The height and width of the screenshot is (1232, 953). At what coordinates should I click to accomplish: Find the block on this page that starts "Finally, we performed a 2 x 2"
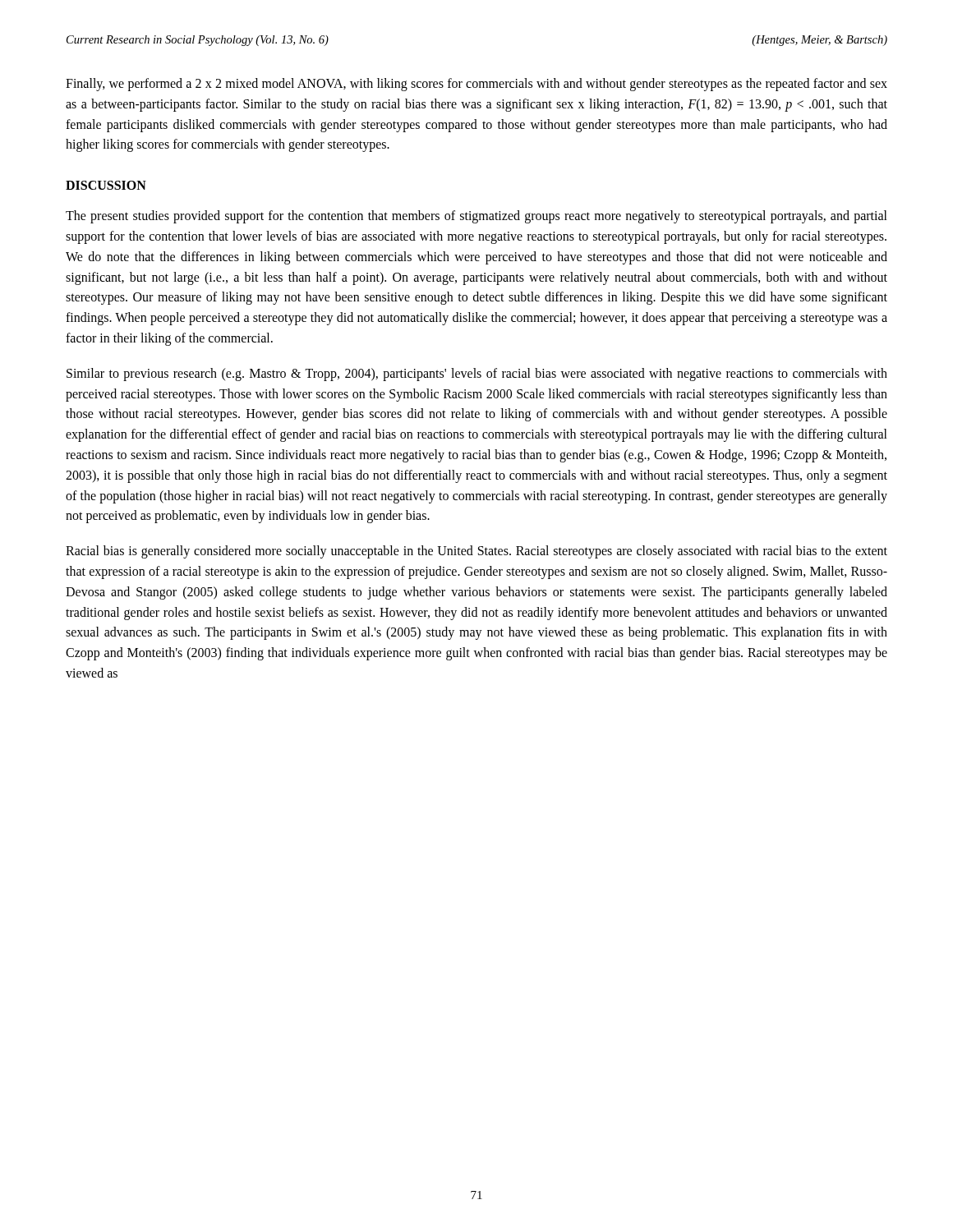[x=476, y=114]
